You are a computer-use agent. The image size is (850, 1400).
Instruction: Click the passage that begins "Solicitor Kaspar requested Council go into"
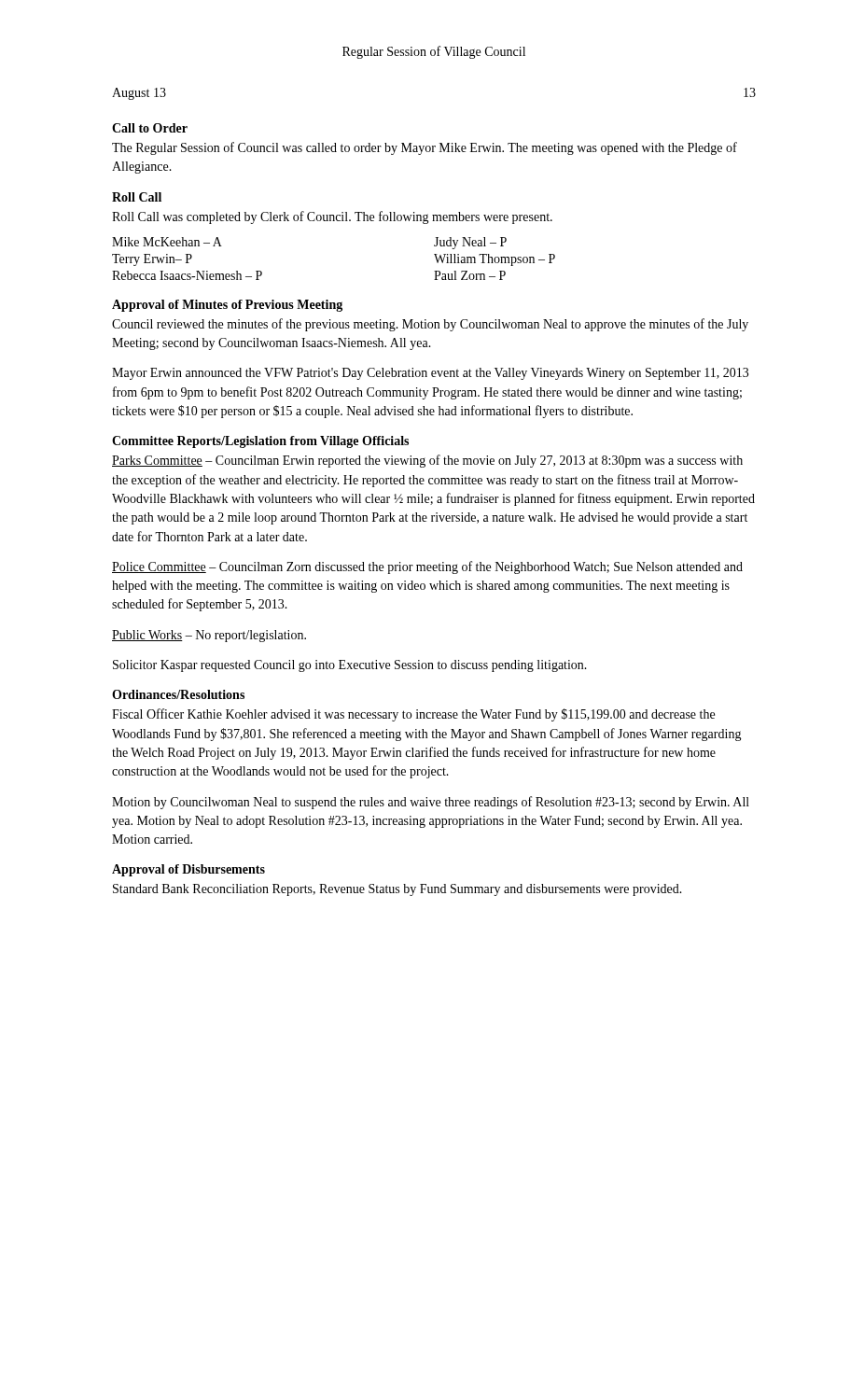point(350,665)
